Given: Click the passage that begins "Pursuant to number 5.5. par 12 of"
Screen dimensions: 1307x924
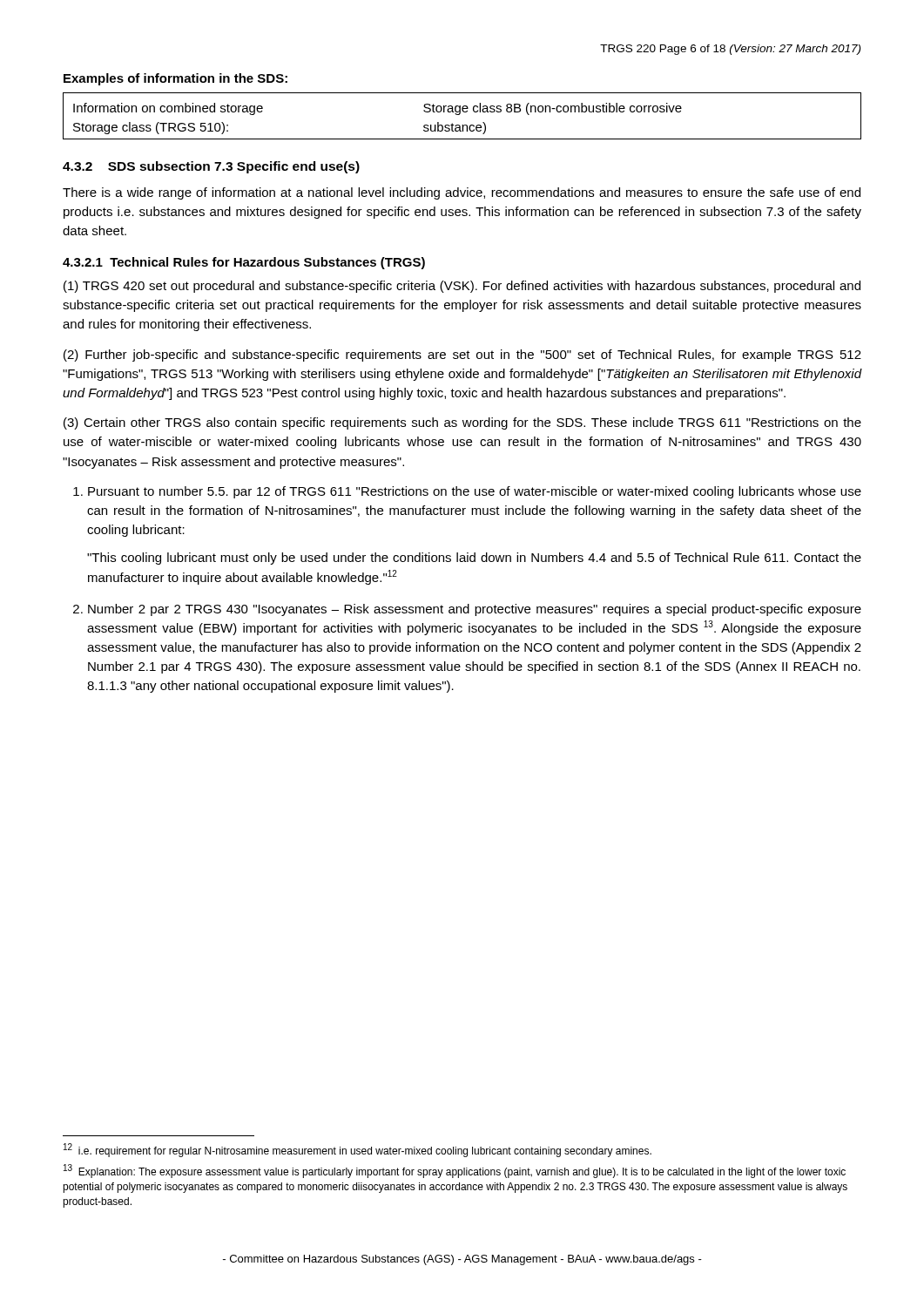Looking at the screenshot, I should pos(475,492).
